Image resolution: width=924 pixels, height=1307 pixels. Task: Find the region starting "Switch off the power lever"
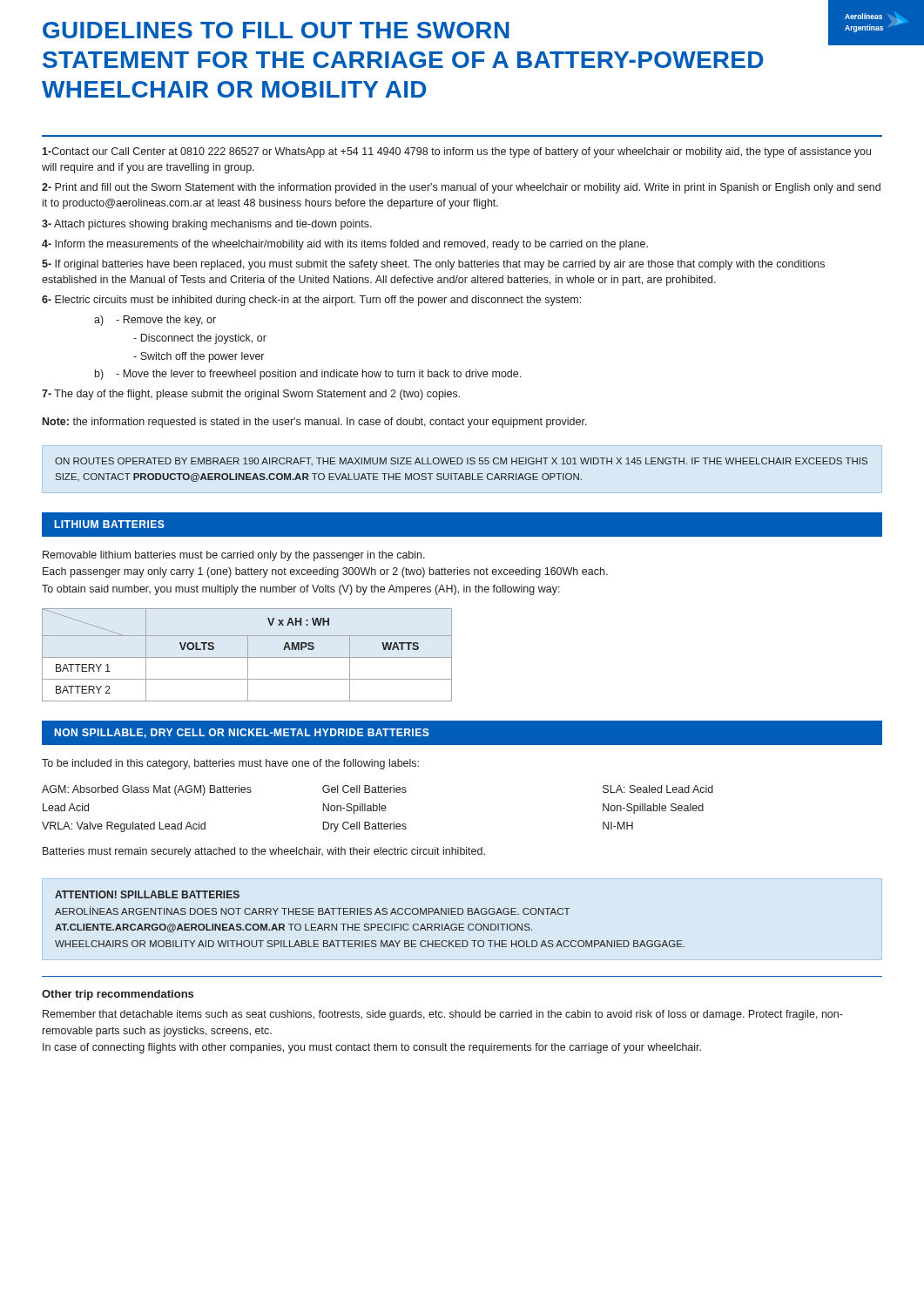[199, 356]
